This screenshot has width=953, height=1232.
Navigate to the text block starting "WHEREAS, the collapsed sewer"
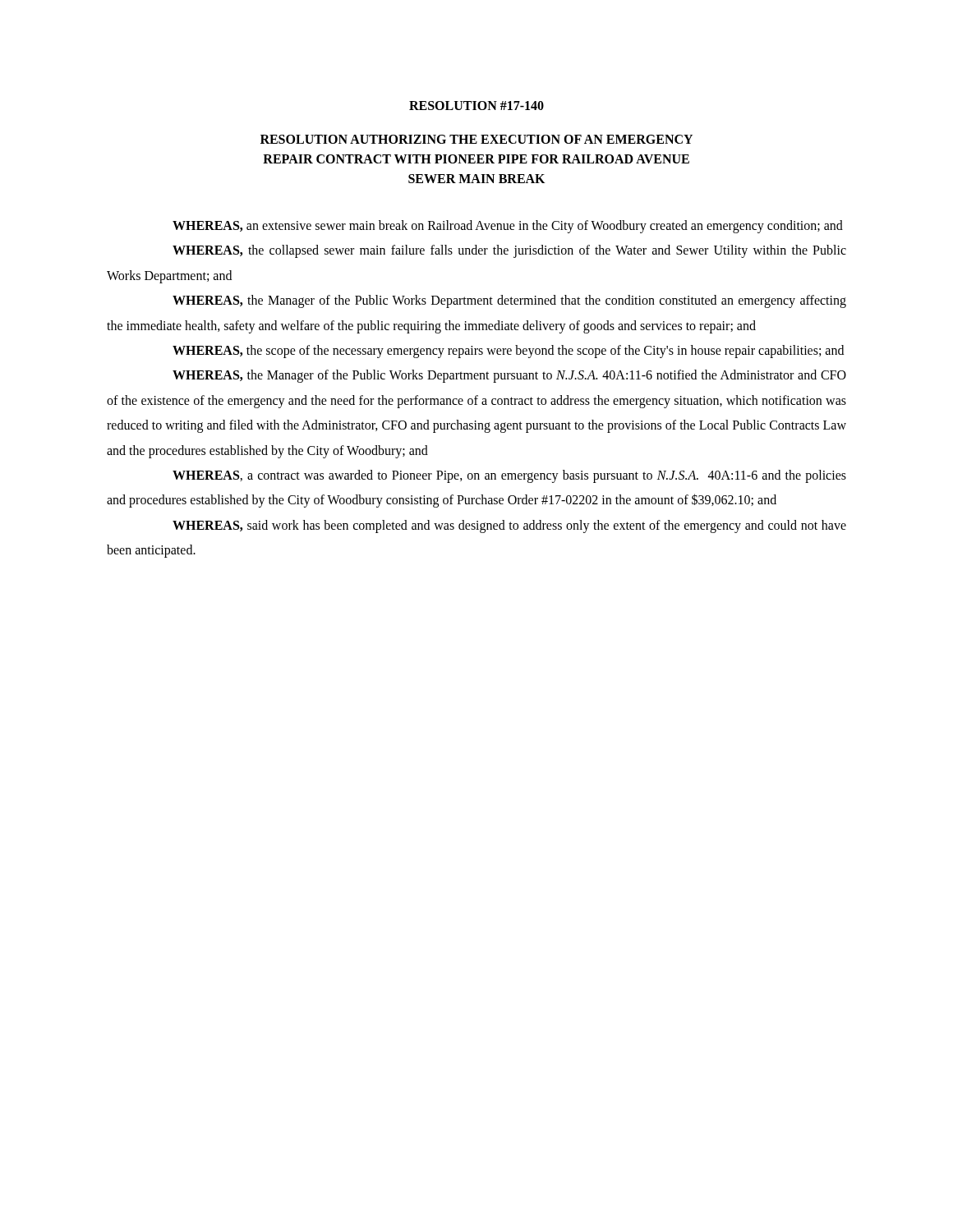point(476,263)
